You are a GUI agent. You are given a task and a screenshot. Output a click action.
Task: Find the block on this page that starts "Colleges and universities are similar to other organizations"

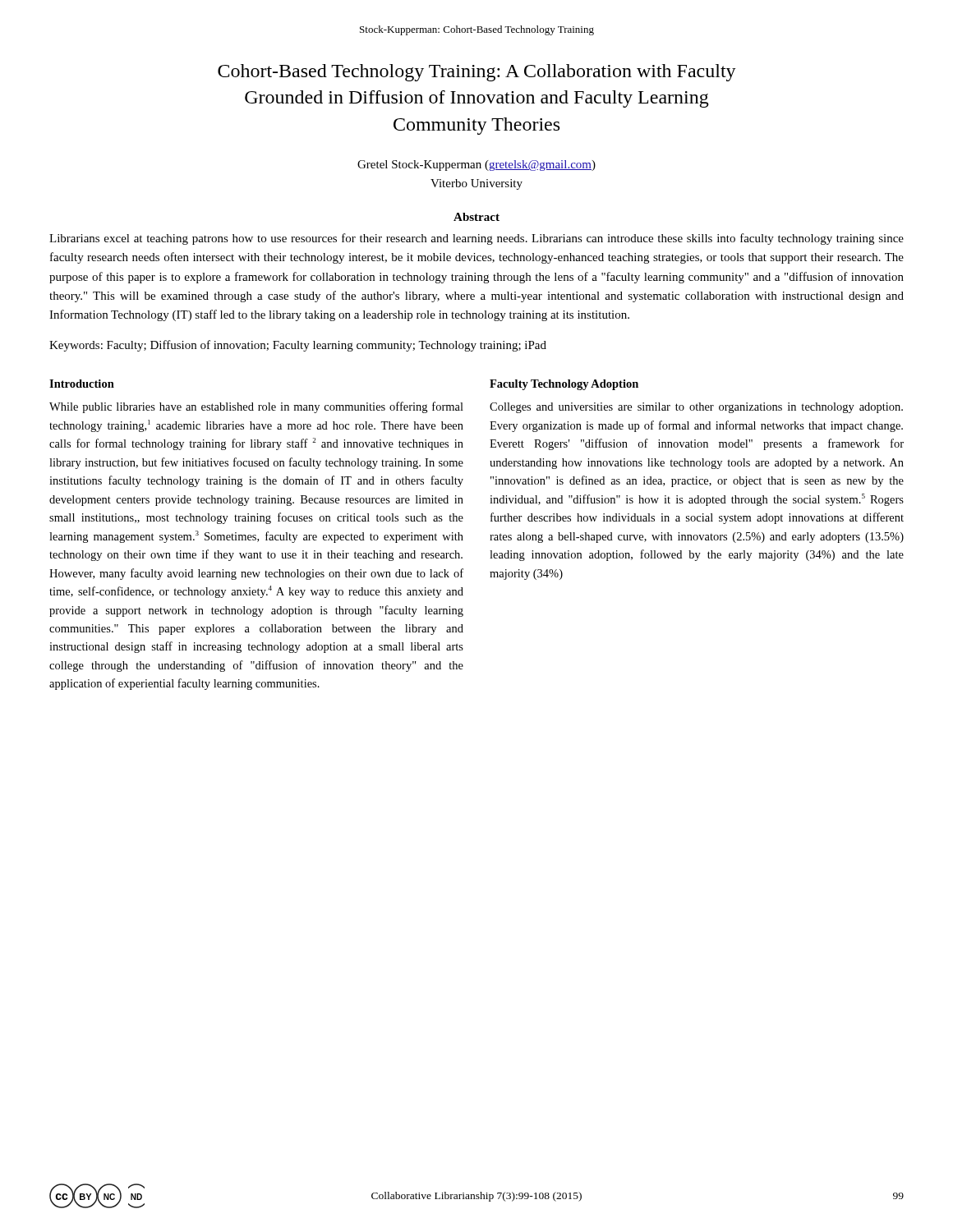(x=697, y=490)
